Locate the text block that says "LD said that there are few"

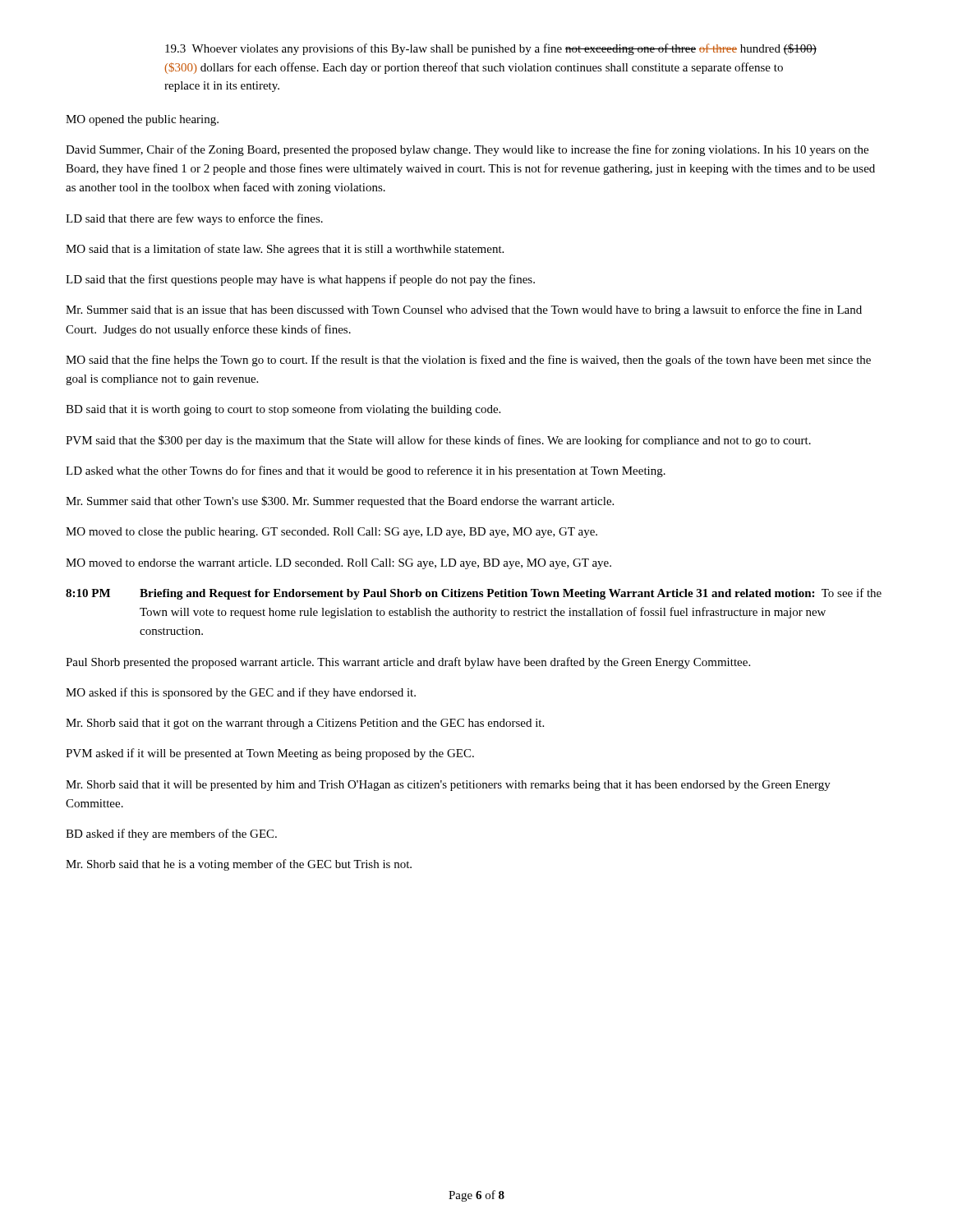(x=195, y=218)
